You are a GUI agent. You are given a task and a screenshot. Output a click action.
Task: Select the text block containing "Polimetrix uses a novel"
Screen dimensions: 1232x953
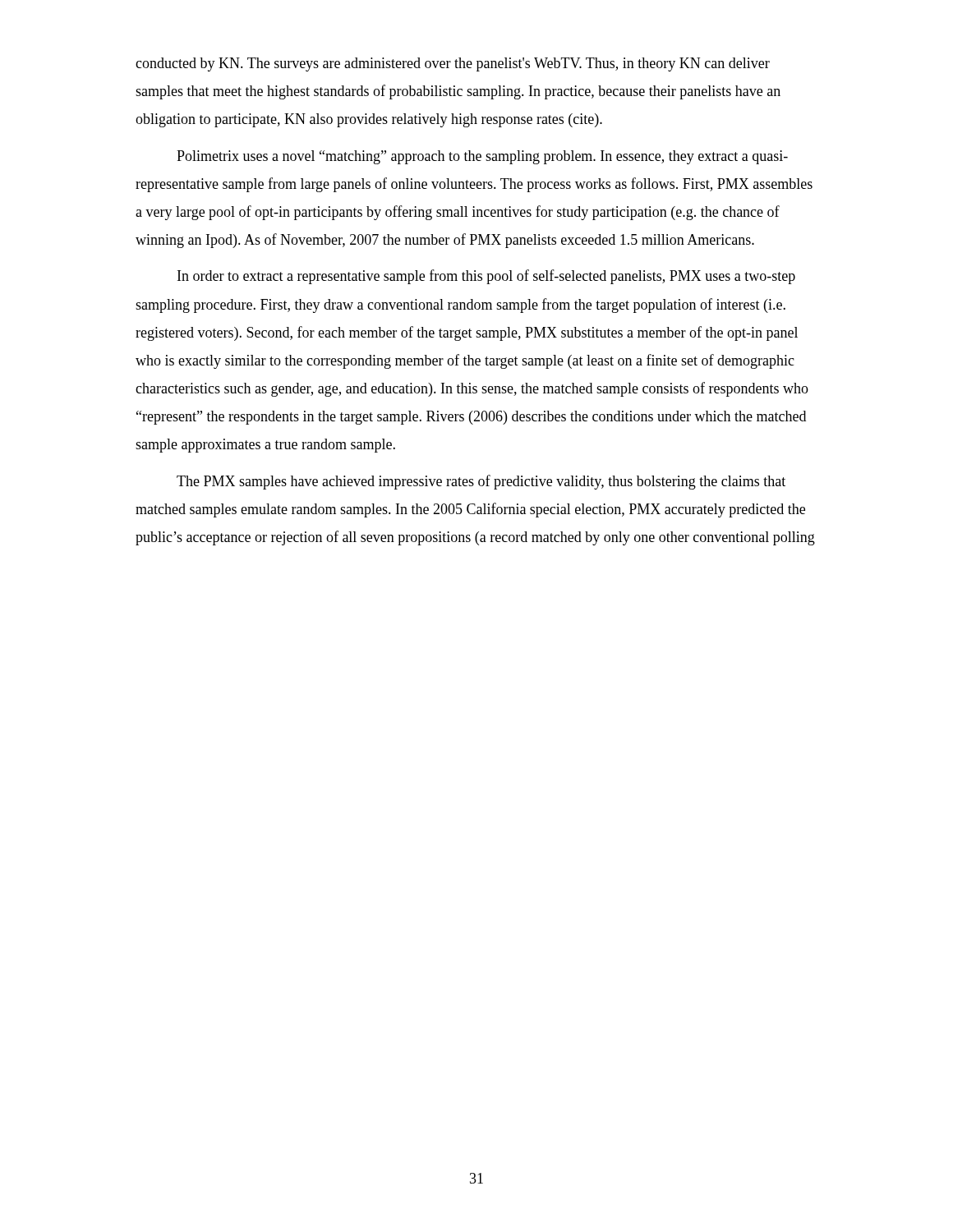[476, 198]
